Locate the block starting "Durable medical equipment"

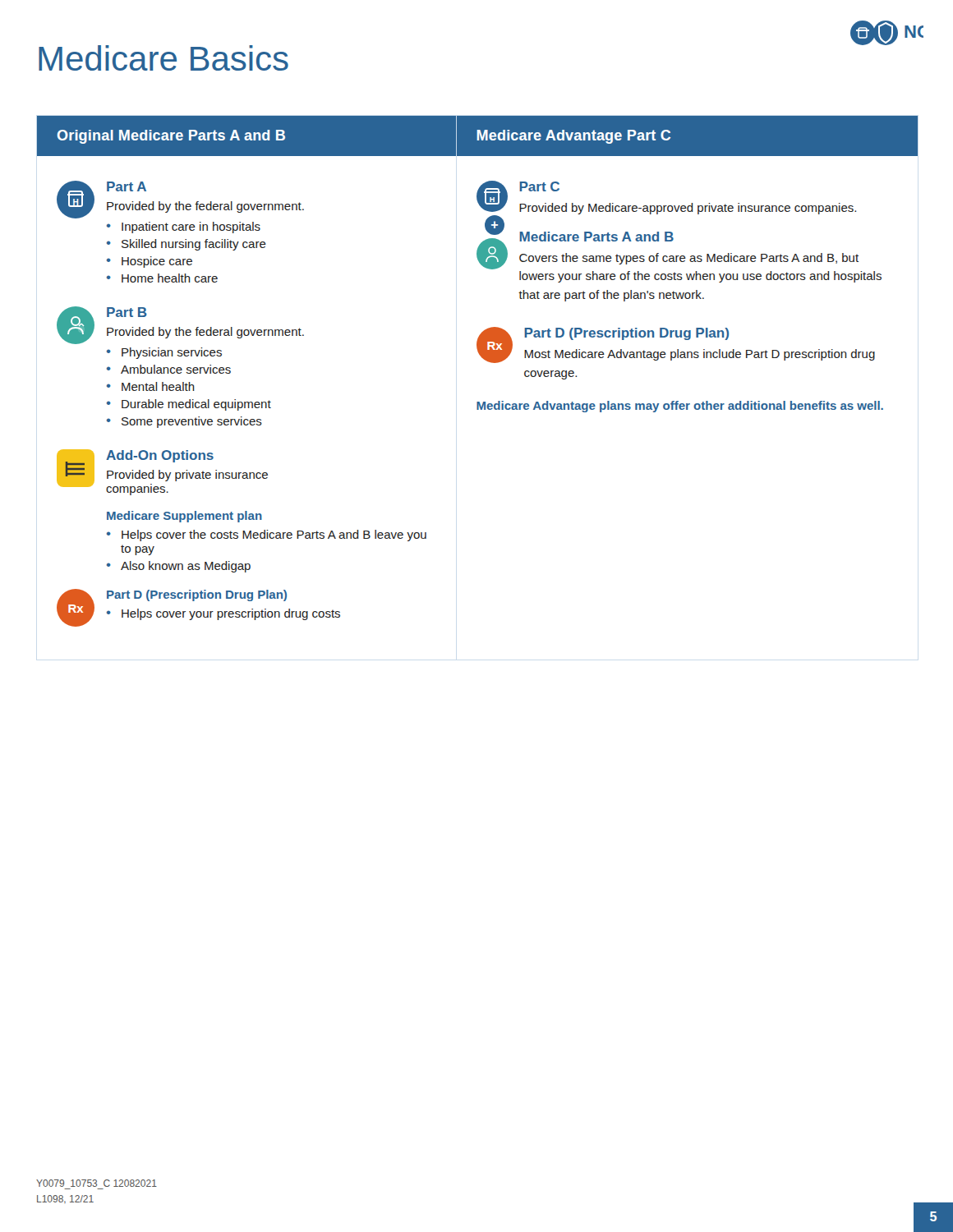196,404
